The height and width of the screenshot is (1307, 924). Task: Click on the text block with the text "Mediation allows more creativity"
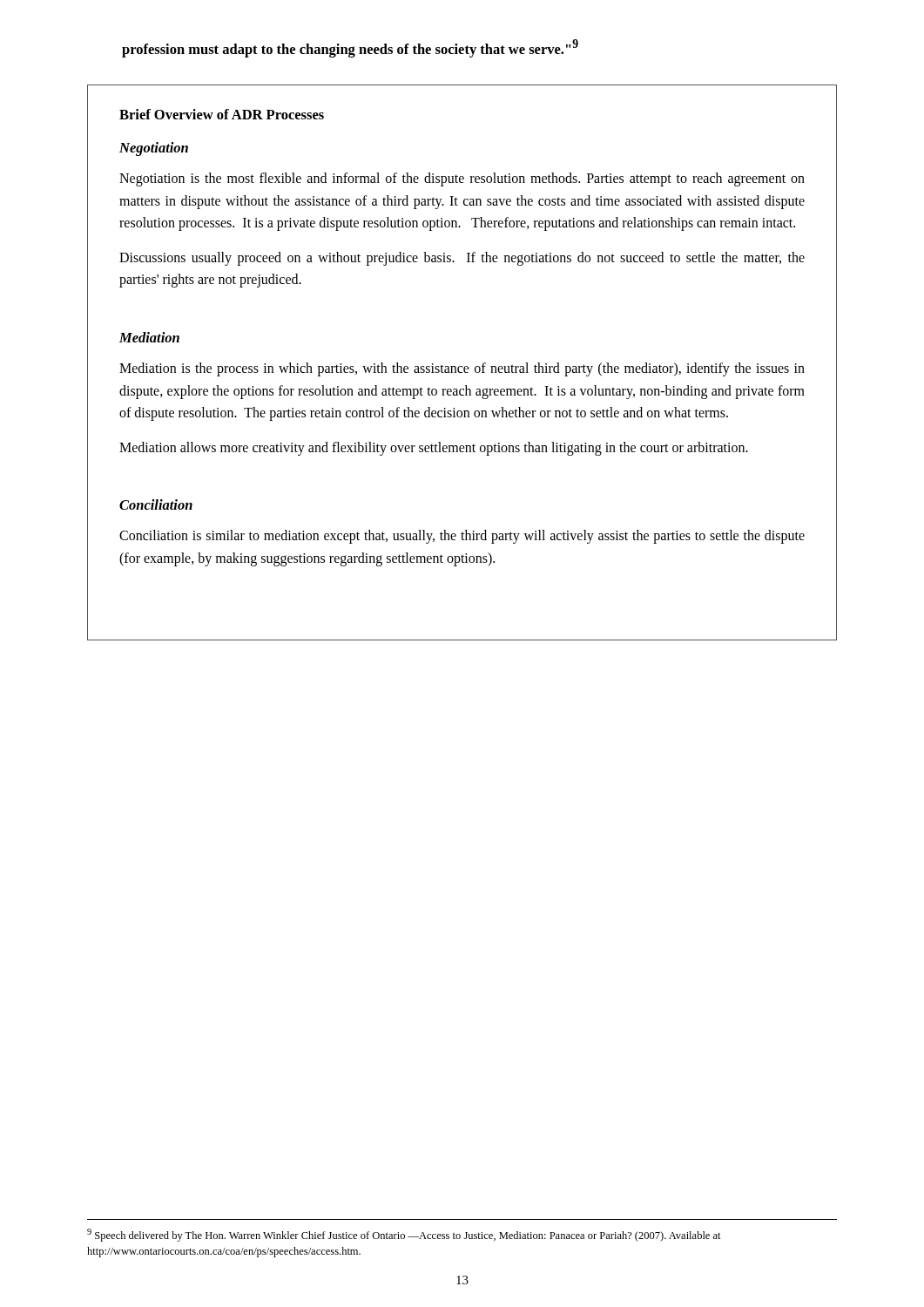click(434, 447)
